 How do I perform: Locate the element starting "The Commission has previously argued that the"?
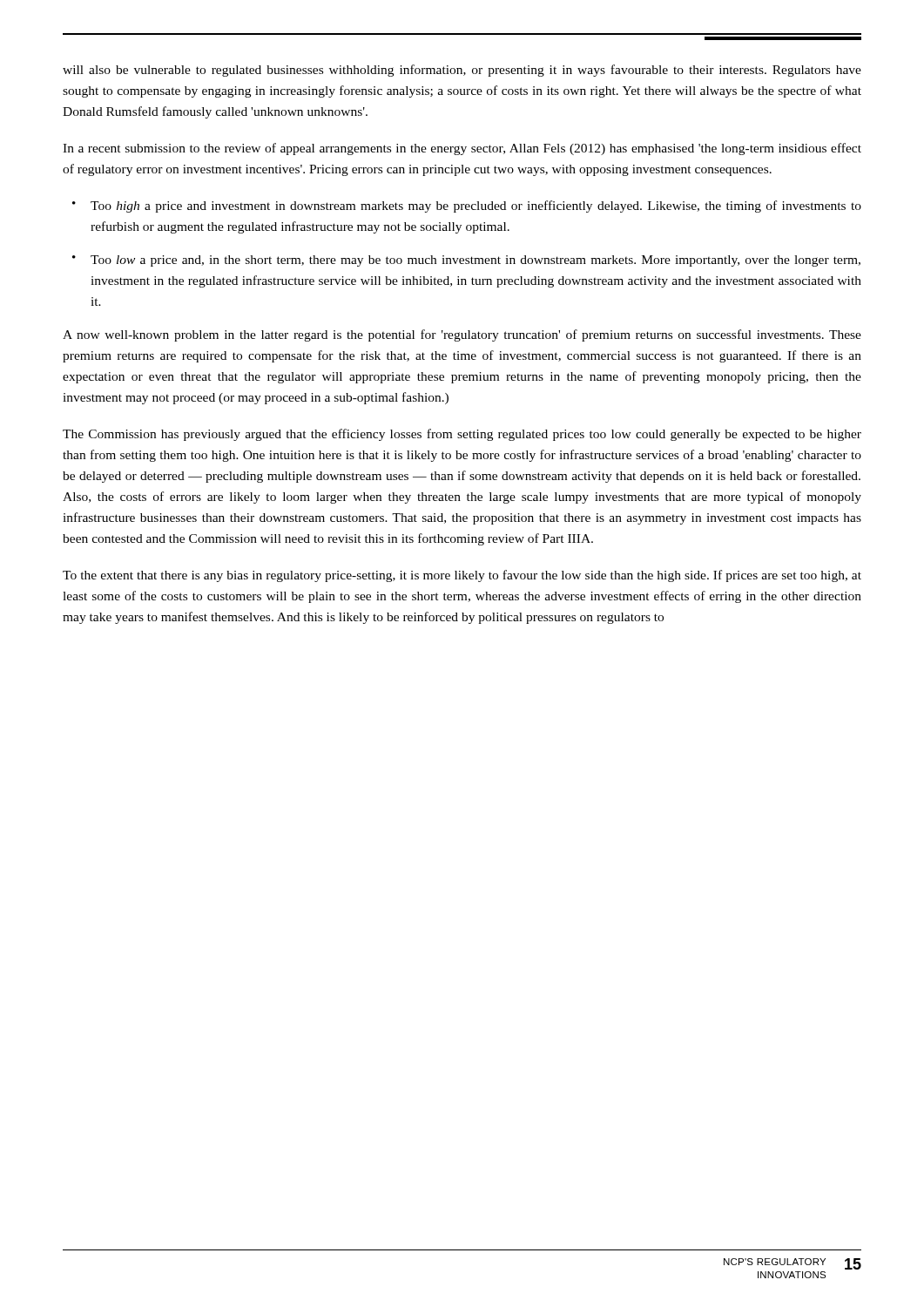click(x=462, y=486)
